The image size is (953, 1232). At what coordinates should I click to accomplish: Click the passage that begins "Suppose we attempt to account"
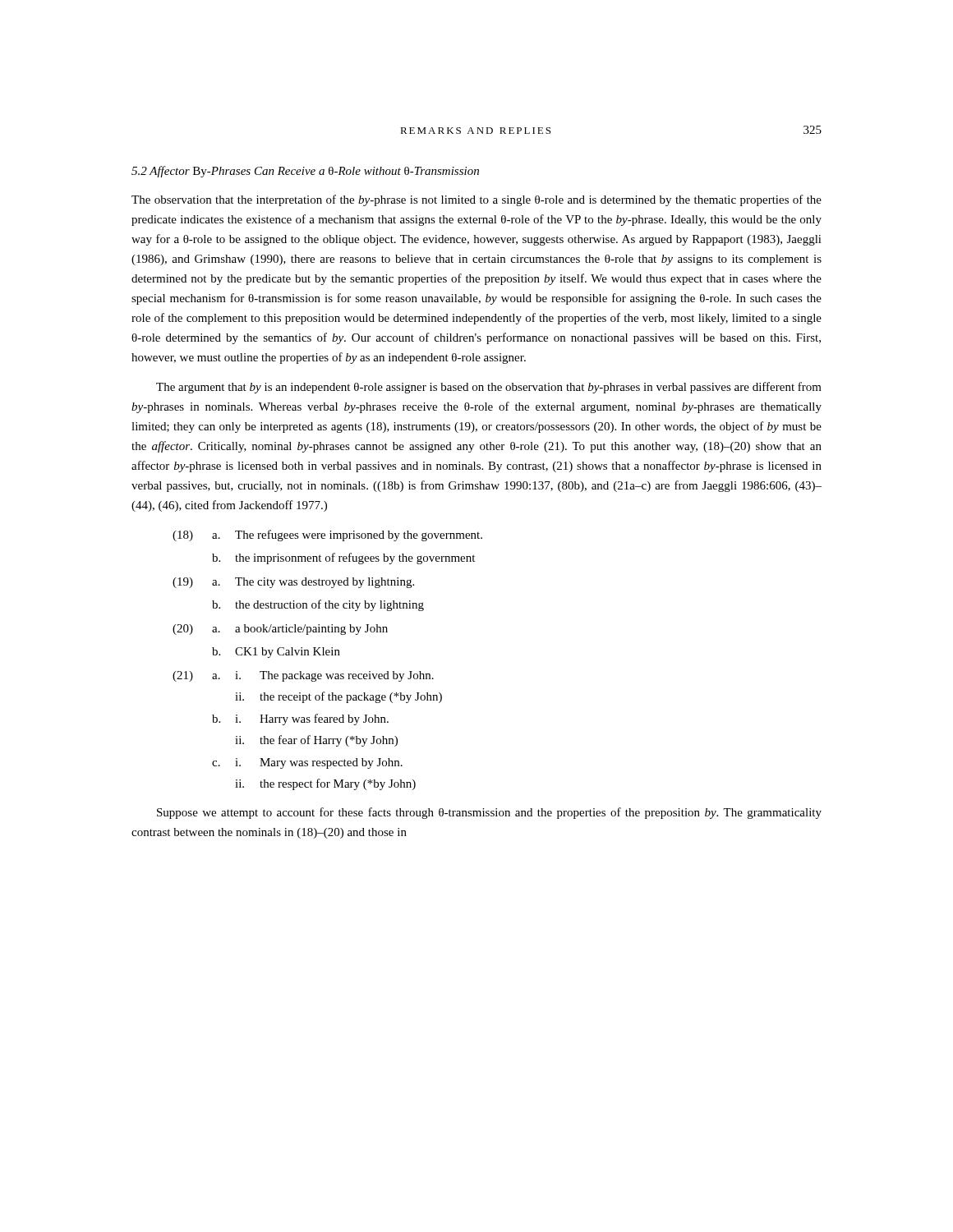coord(476,822)
